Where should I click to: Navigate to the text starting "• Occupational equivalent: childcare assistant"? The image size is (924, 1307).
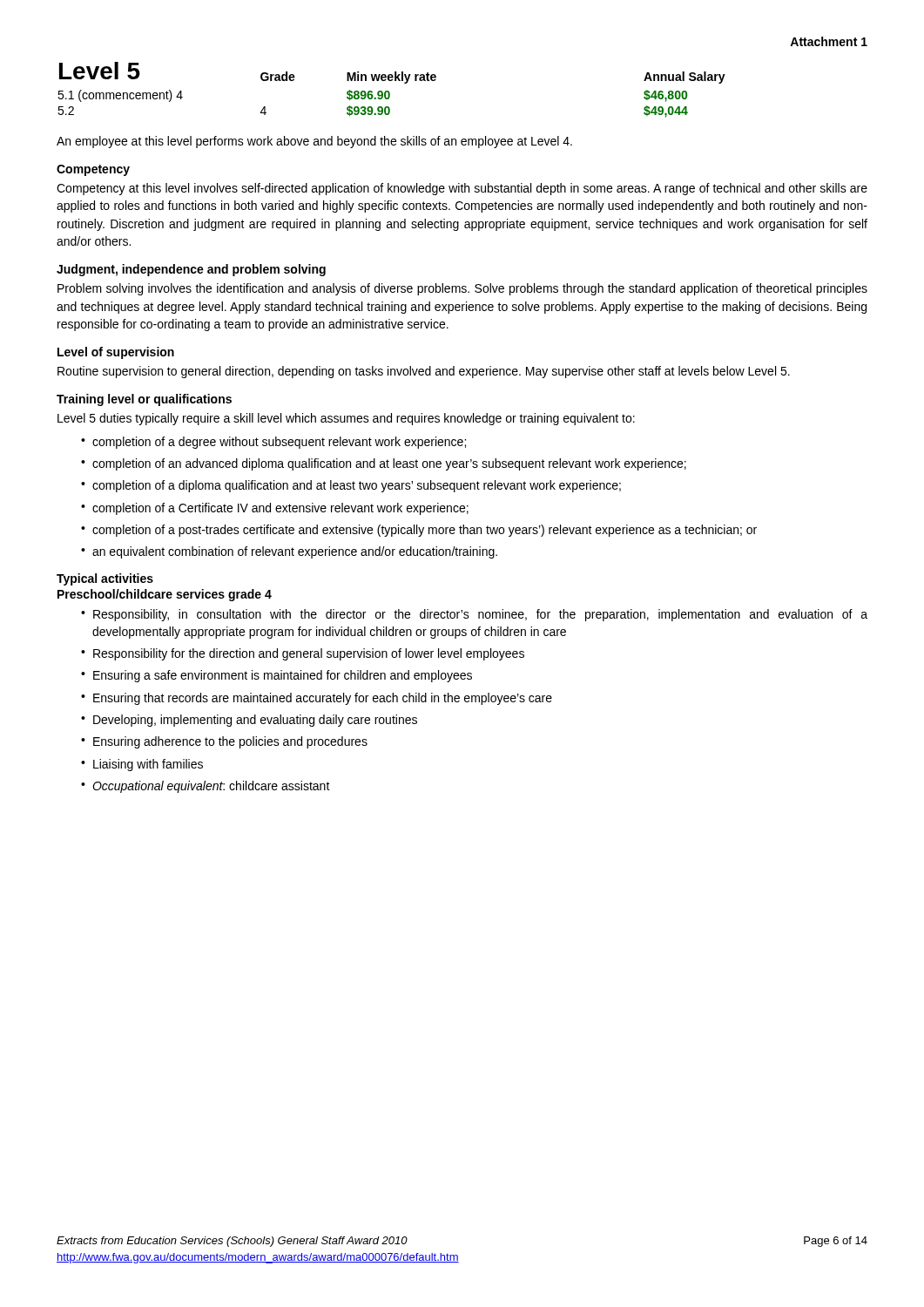tap(205, 786)
